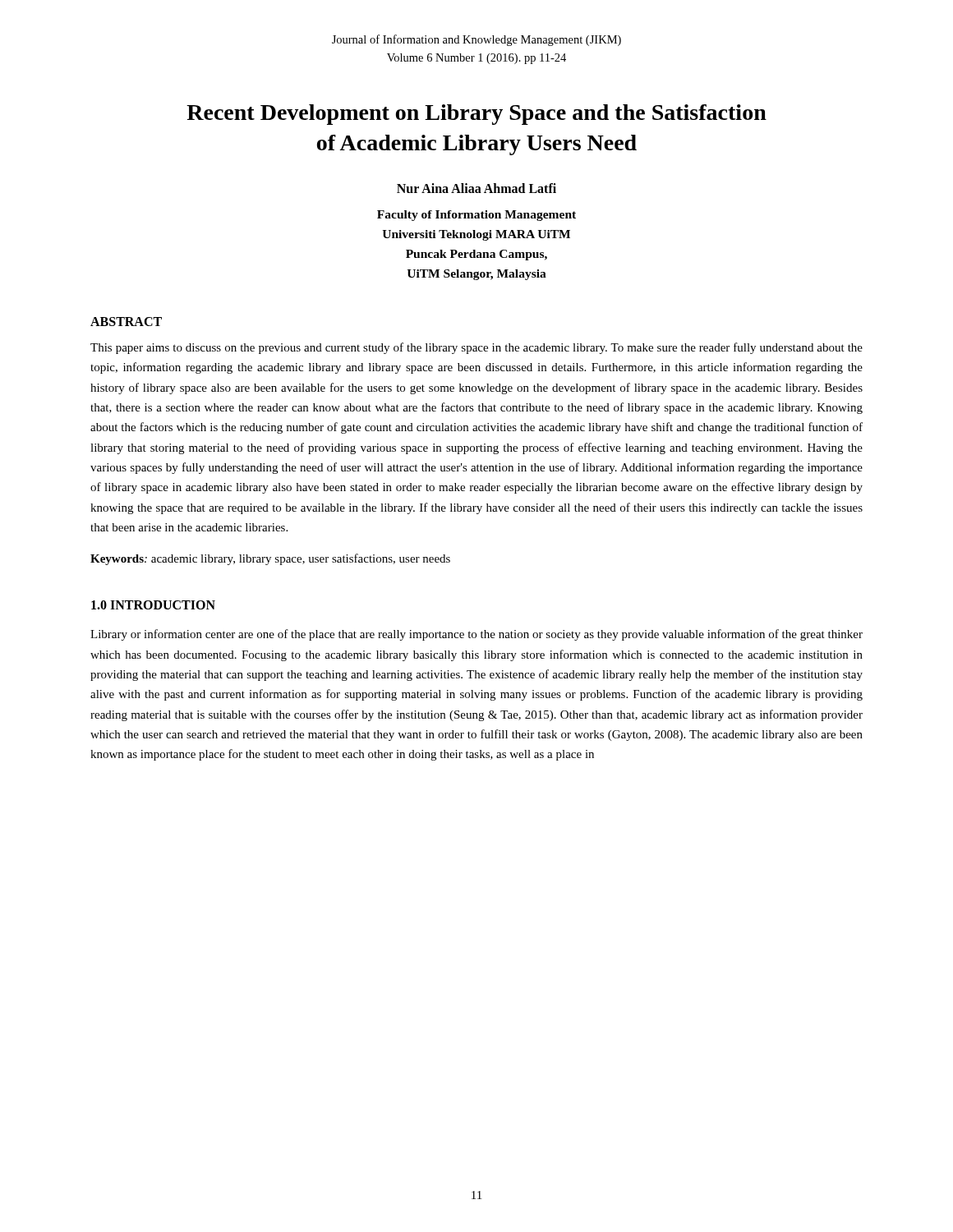
Task: Locate the block starting "Library or information"
Action: 476,694
